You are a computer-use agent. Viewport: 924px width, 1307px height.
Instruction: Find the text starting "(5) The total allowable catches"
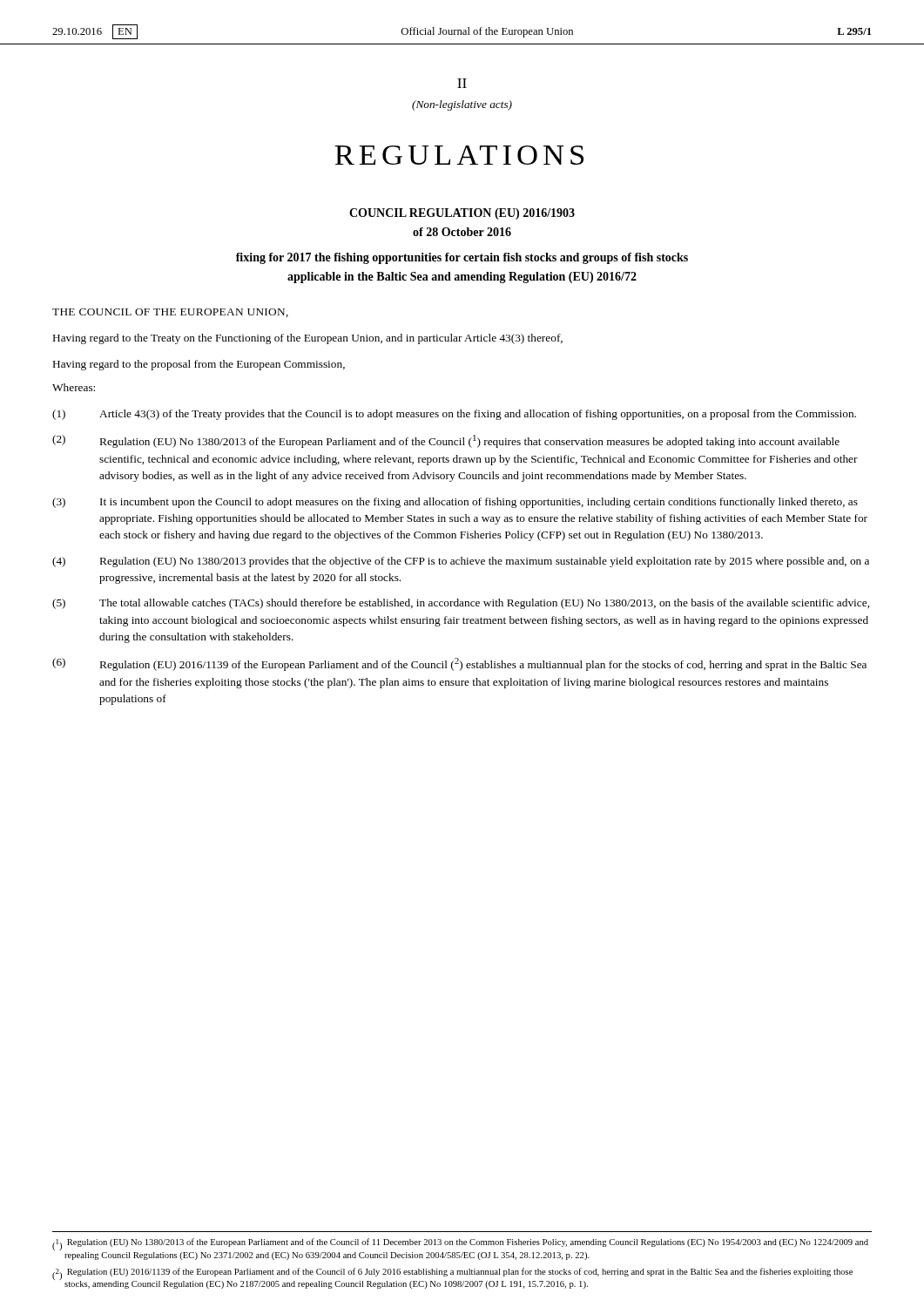pos(462,620)
